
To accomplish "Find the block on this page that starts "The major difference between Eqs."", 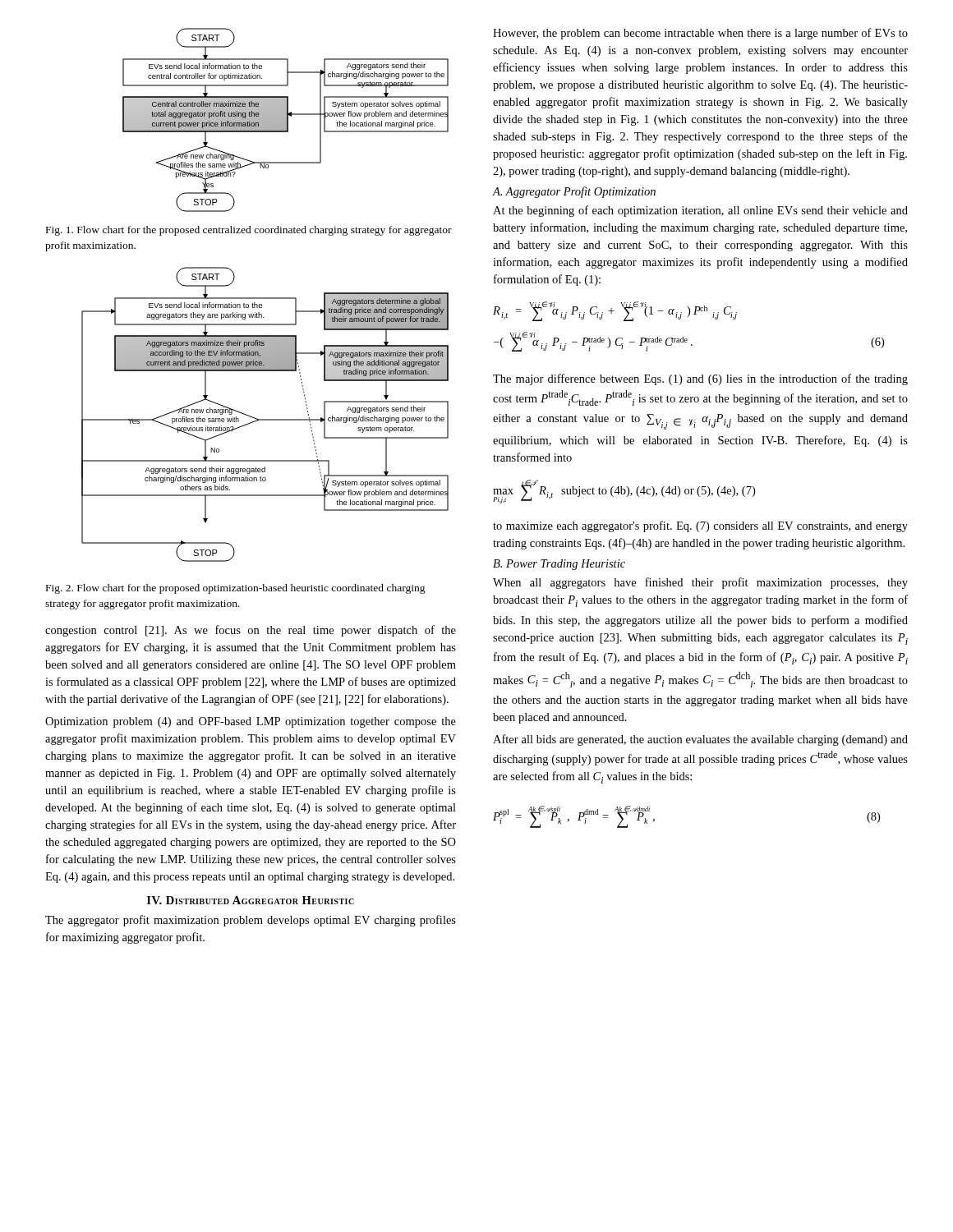I will pyautogui.click(x=700, y=418).
